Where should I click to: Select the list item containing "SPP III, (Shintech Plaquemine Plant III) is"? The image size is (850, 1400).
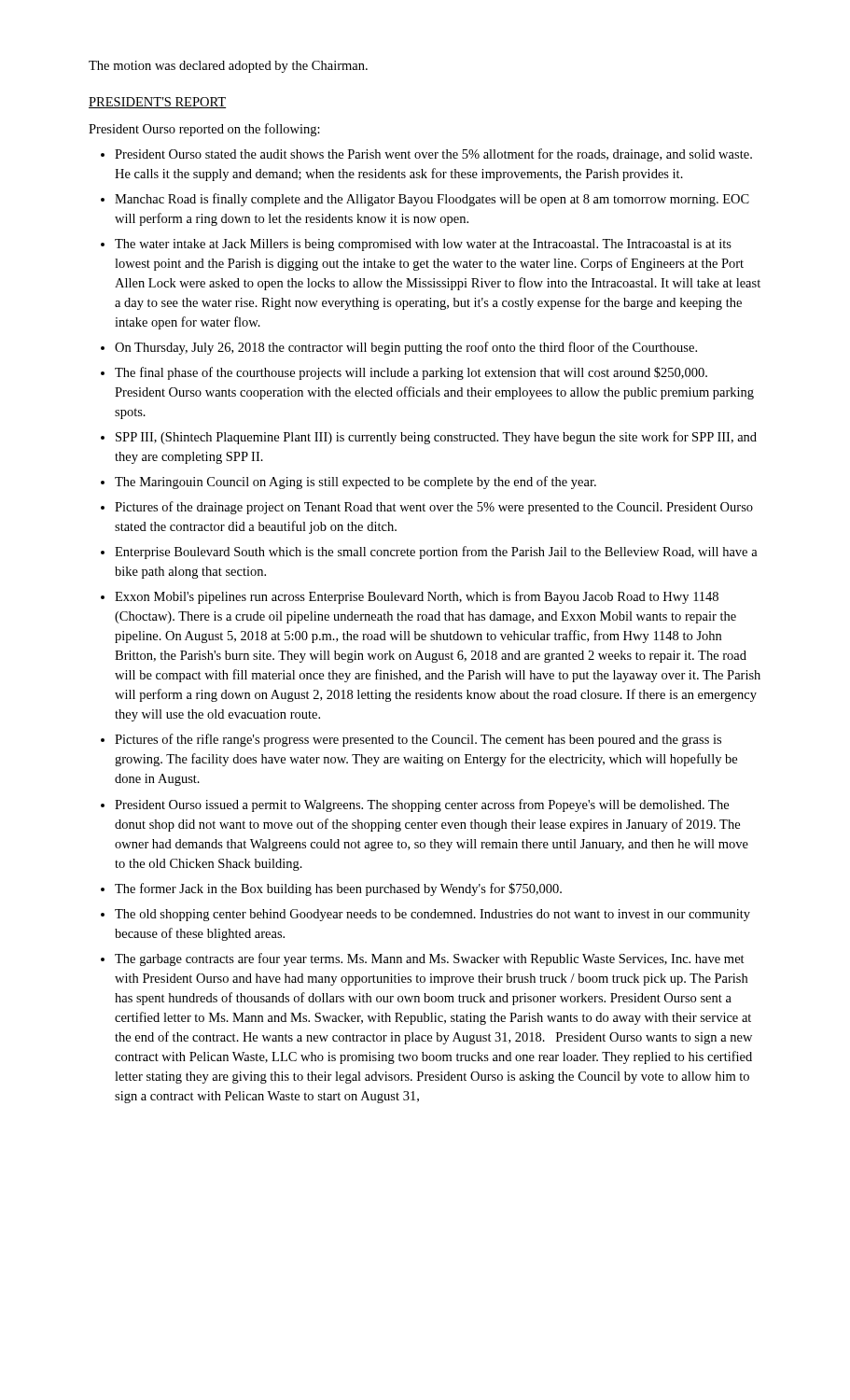(436, 447)
